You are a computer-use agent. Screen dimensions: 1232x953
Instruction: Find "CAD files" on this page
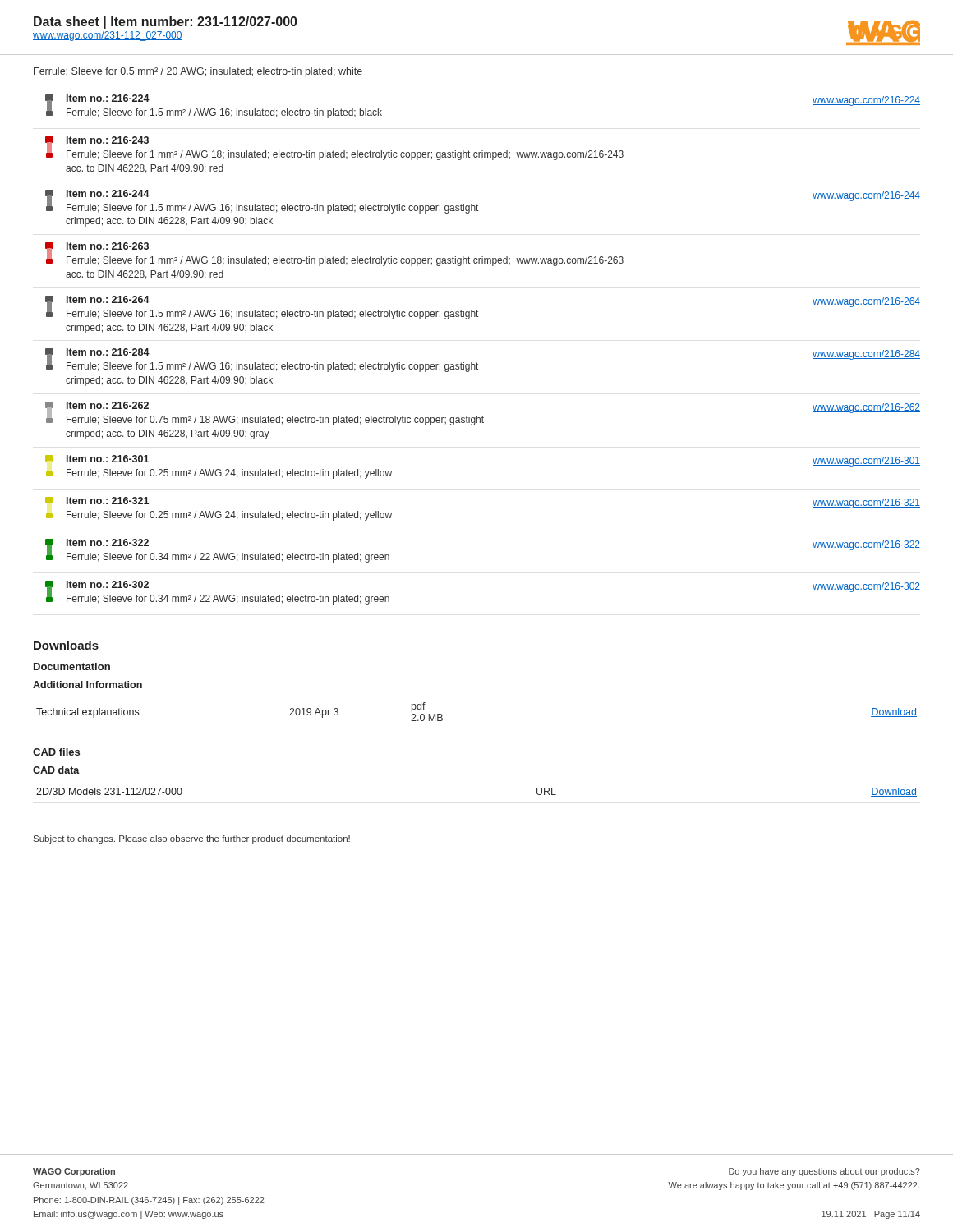tap(57, 752)
